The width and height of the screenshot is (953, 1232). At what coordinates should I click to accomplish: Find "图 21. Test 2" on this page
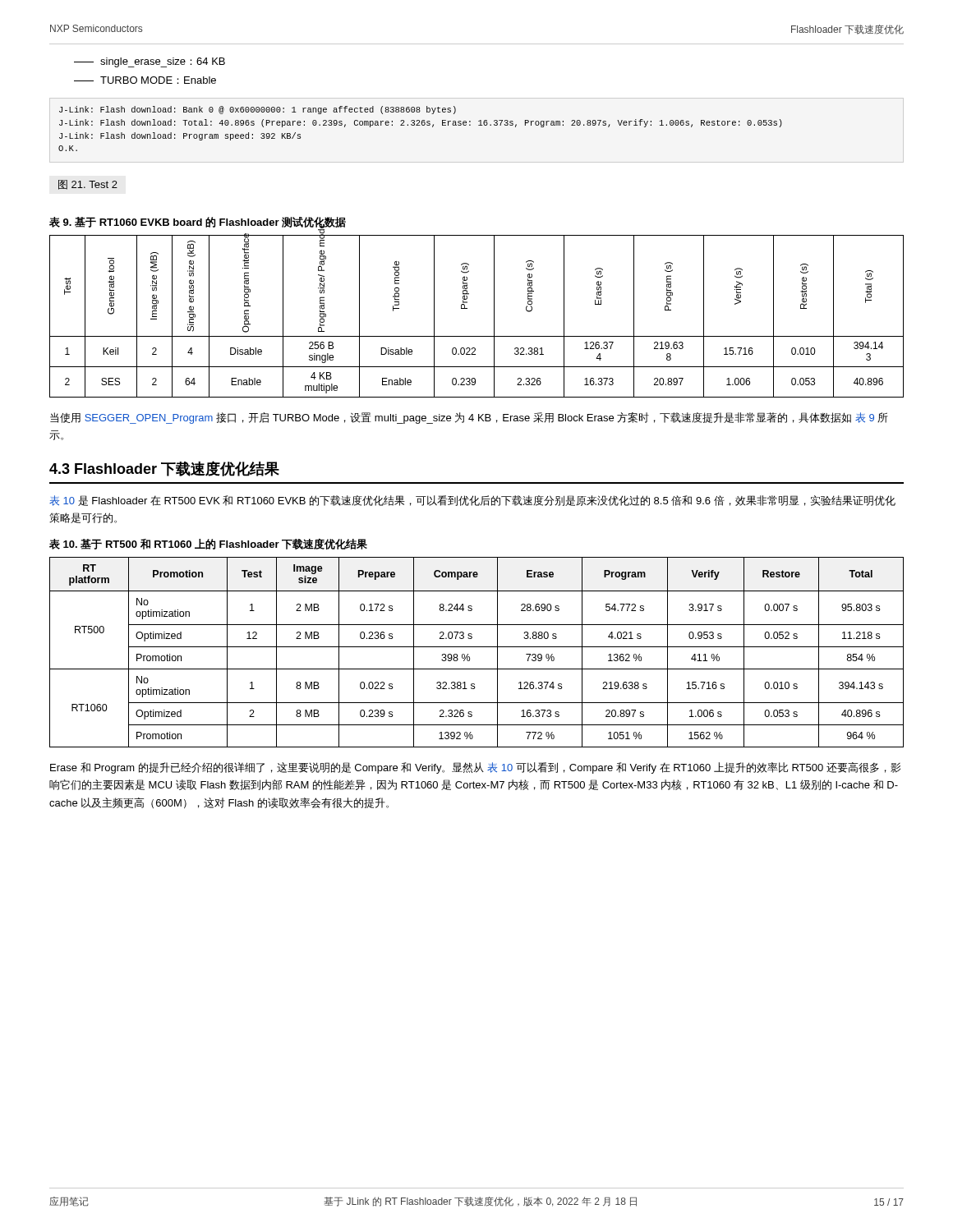click(87, 185)
